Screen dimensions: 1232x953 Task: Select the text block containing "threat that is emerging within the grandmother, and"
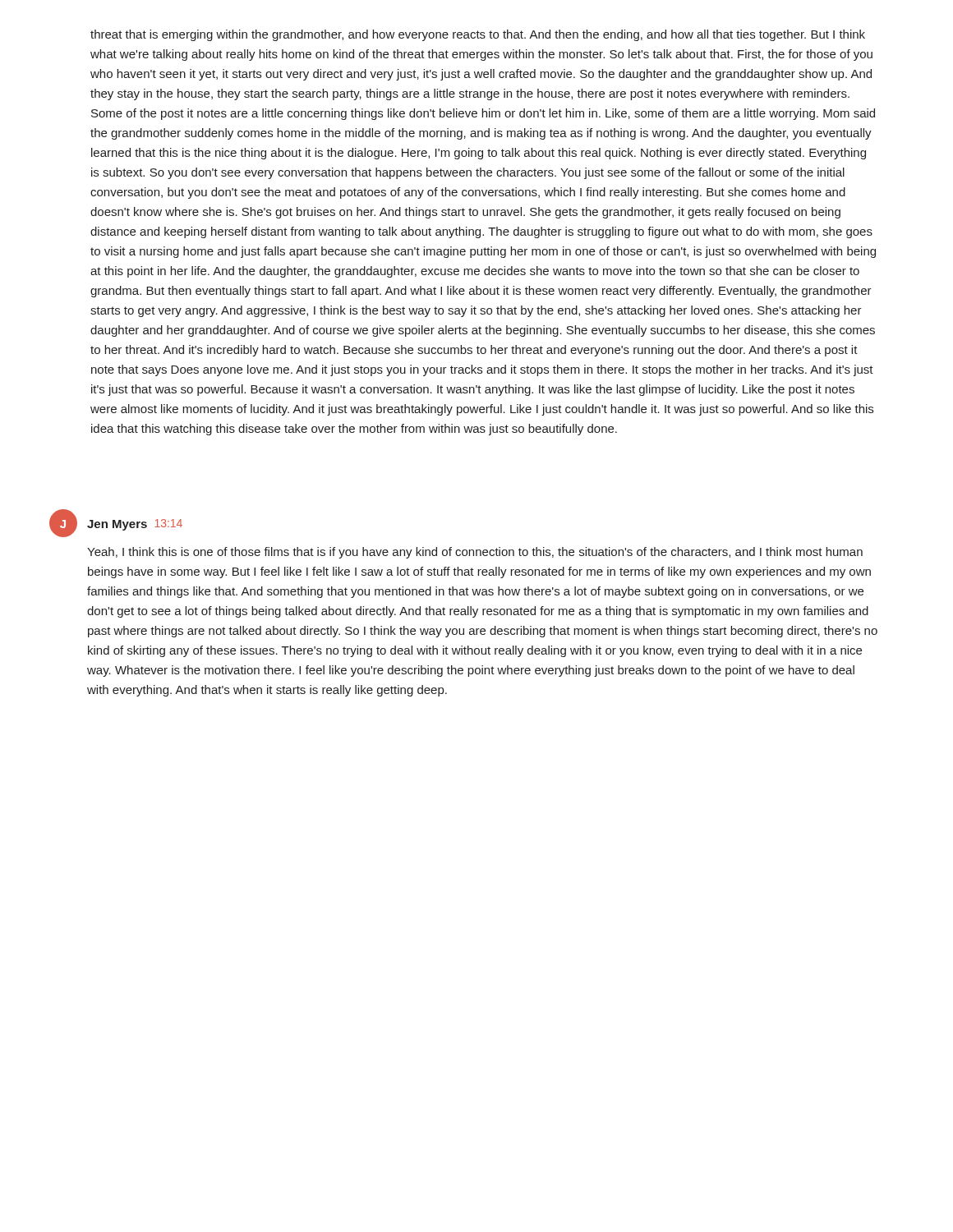pyautogui.click(x=484, y=231)
